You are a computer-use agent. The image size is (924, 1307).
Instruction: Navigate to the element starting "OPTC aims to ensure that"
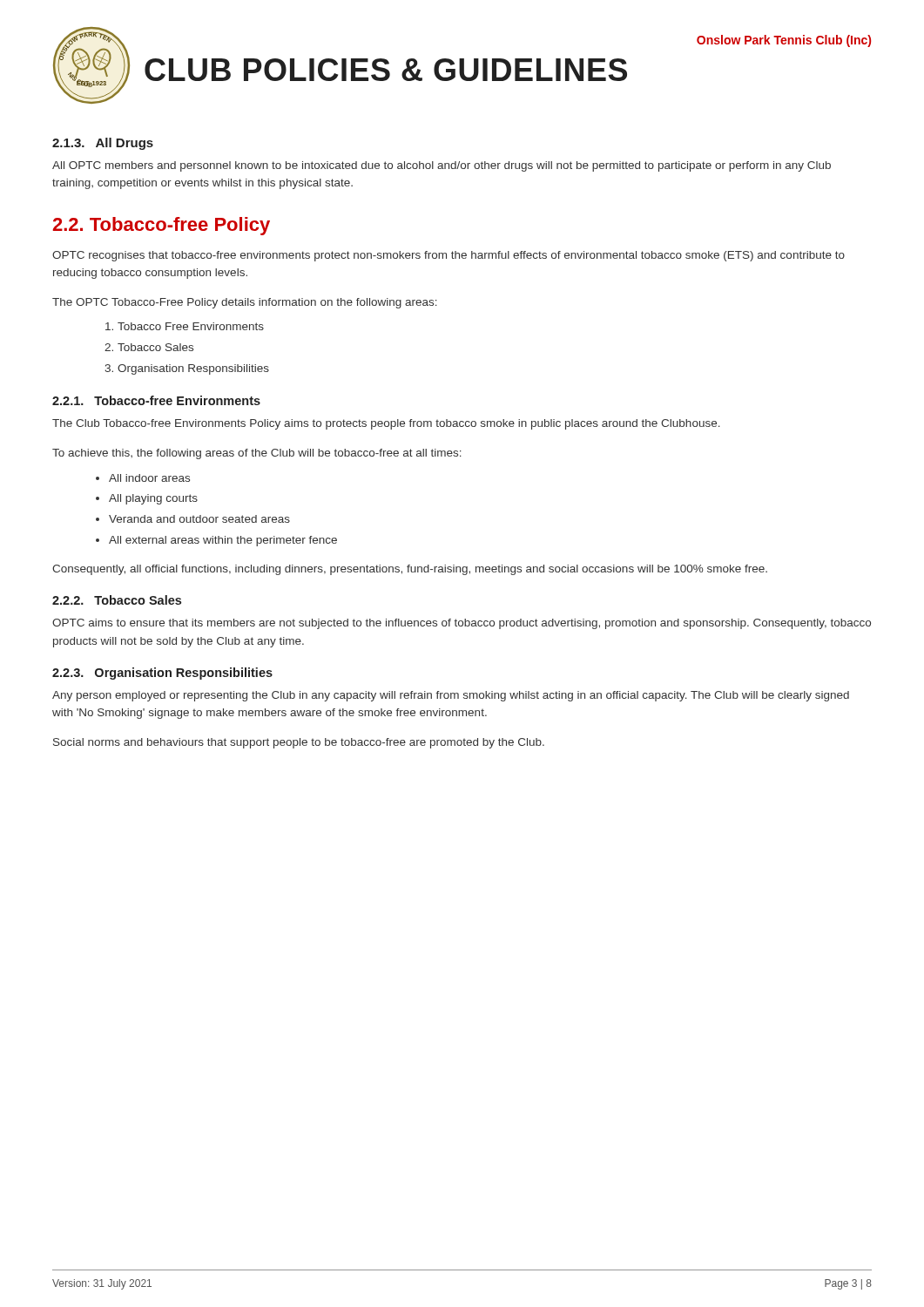(462, 632)
